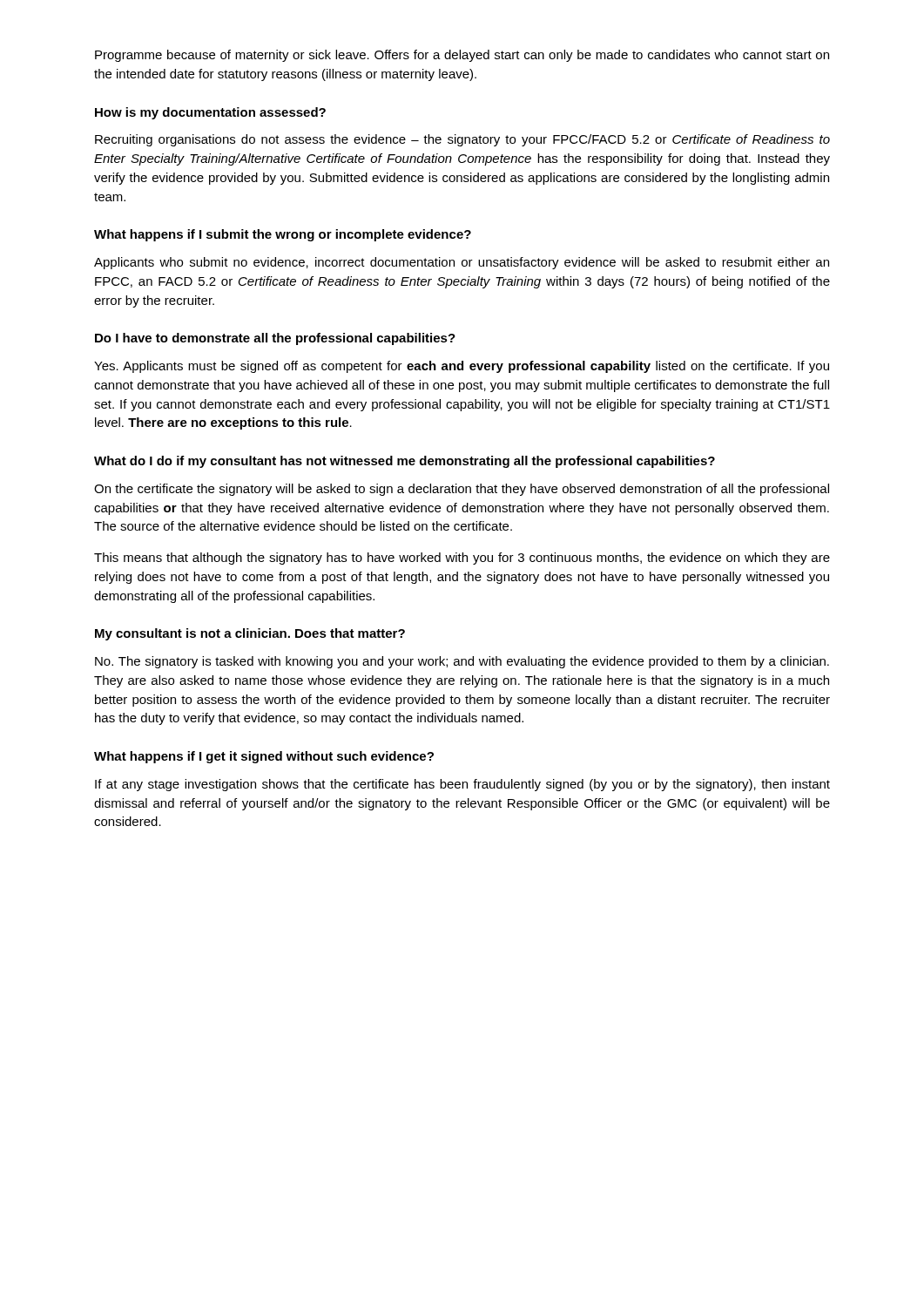Navigate to the passage starting "What happens if I get it signed"
Image resolution: width=924 pixels, height=1307 pixels.
click(264, 756)
